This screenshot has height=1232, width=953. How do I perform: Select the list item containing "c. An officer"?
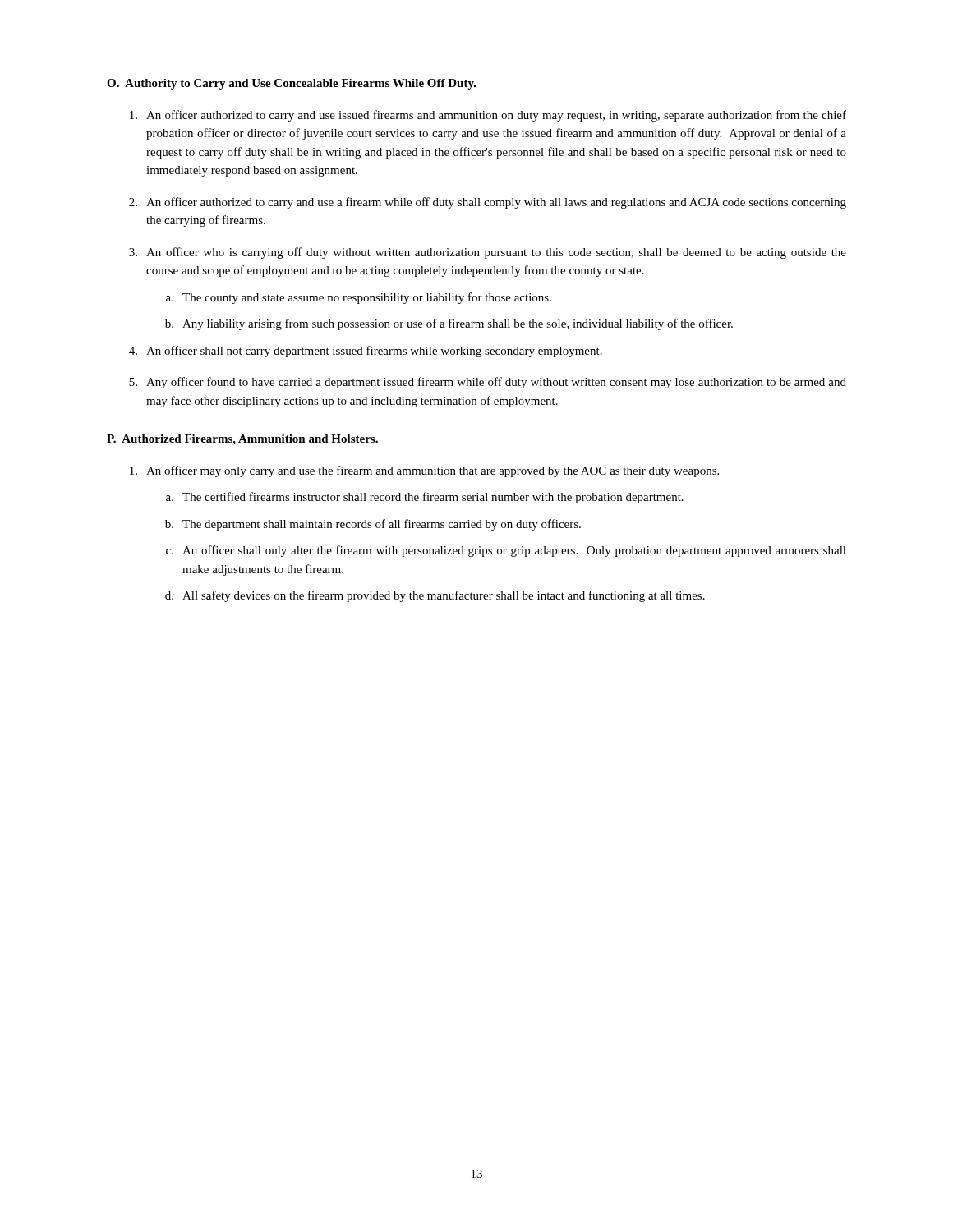[x=492, y=560]
